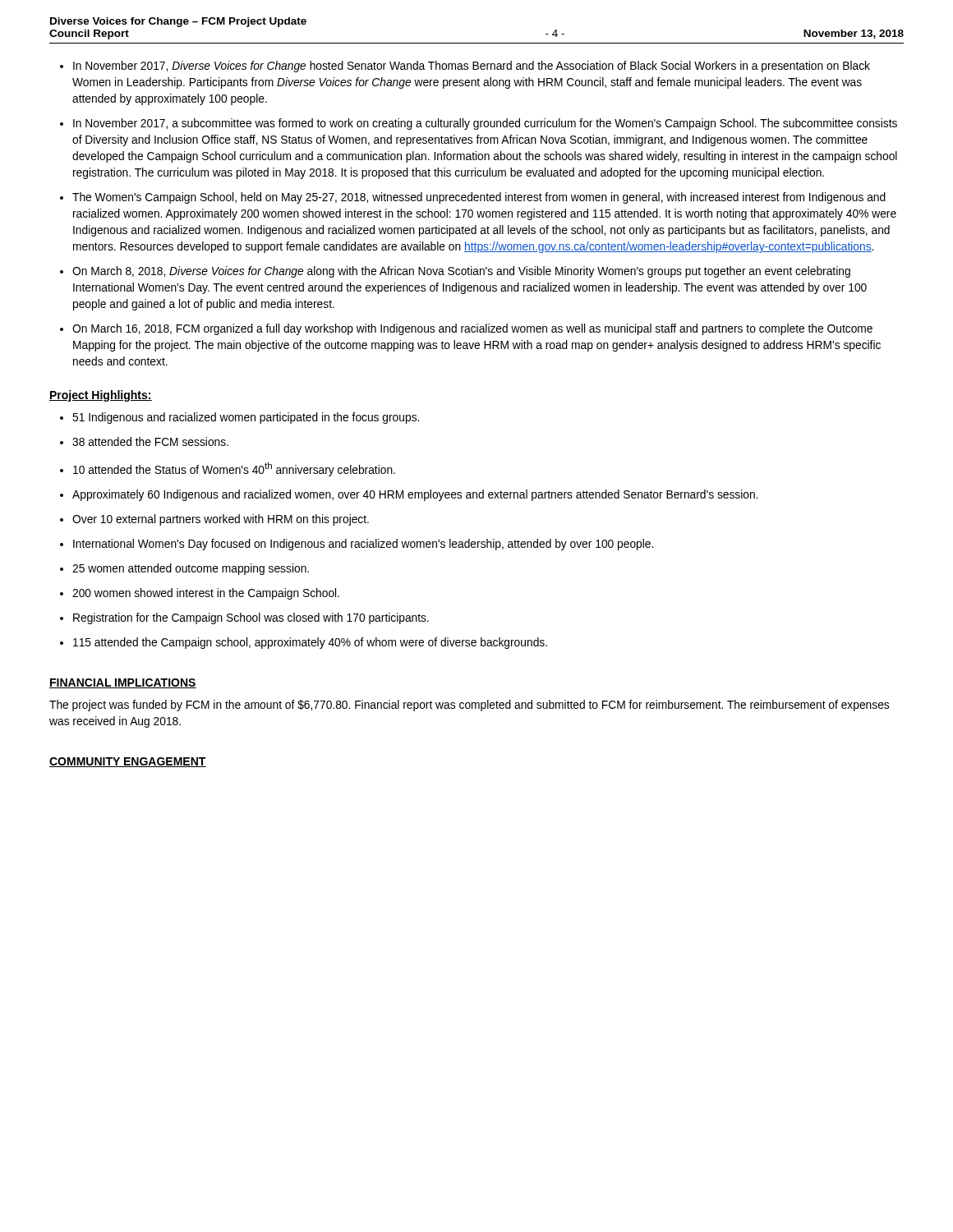Select the text starting "The project was funded by FCM"

[x=469, y=713]
